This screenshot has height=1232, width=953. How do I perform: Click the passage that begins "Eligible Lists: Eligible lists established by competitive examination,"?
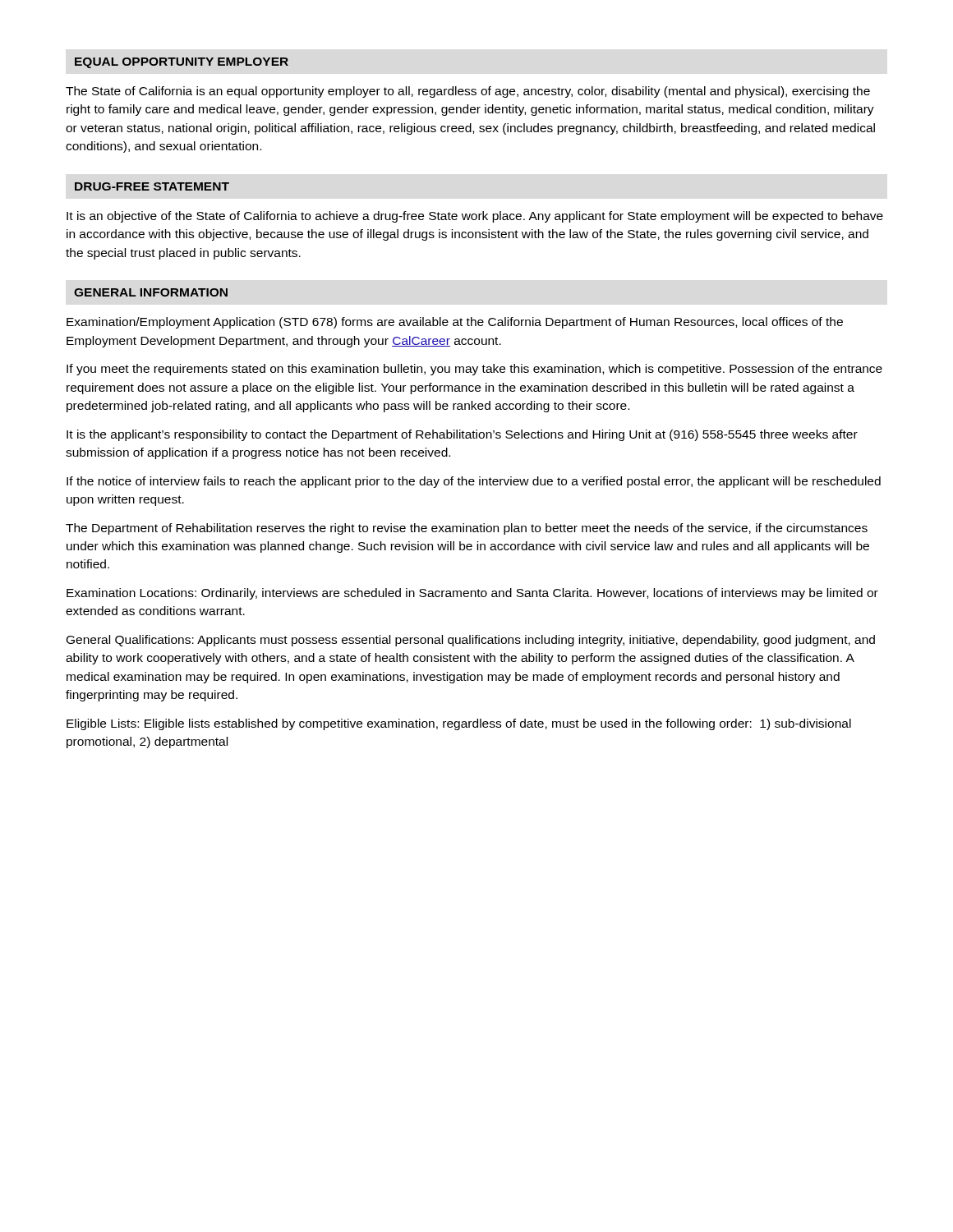[x=459, y=732]
